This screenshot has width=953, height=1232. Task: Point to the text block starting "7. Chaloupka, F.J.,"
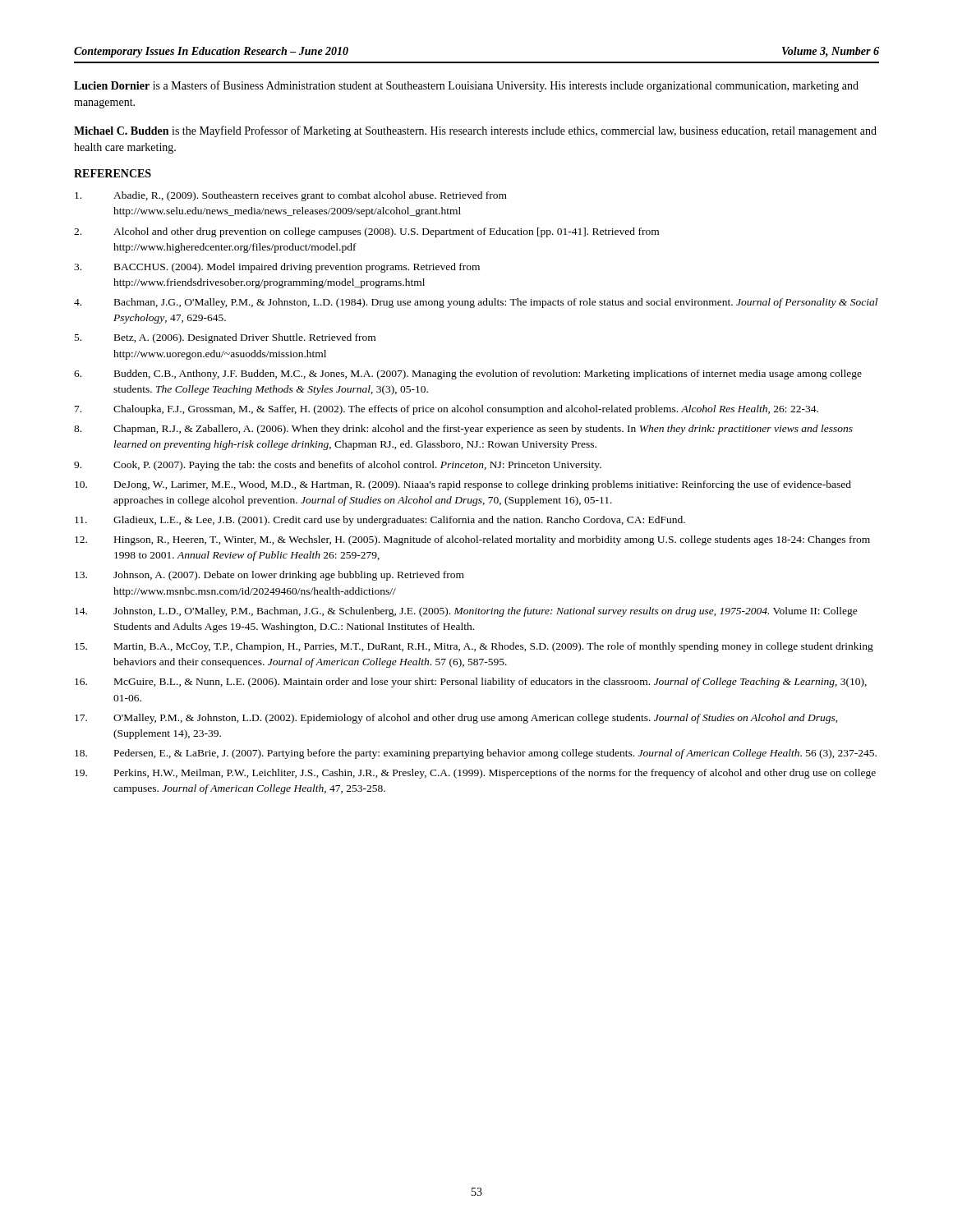476,409
